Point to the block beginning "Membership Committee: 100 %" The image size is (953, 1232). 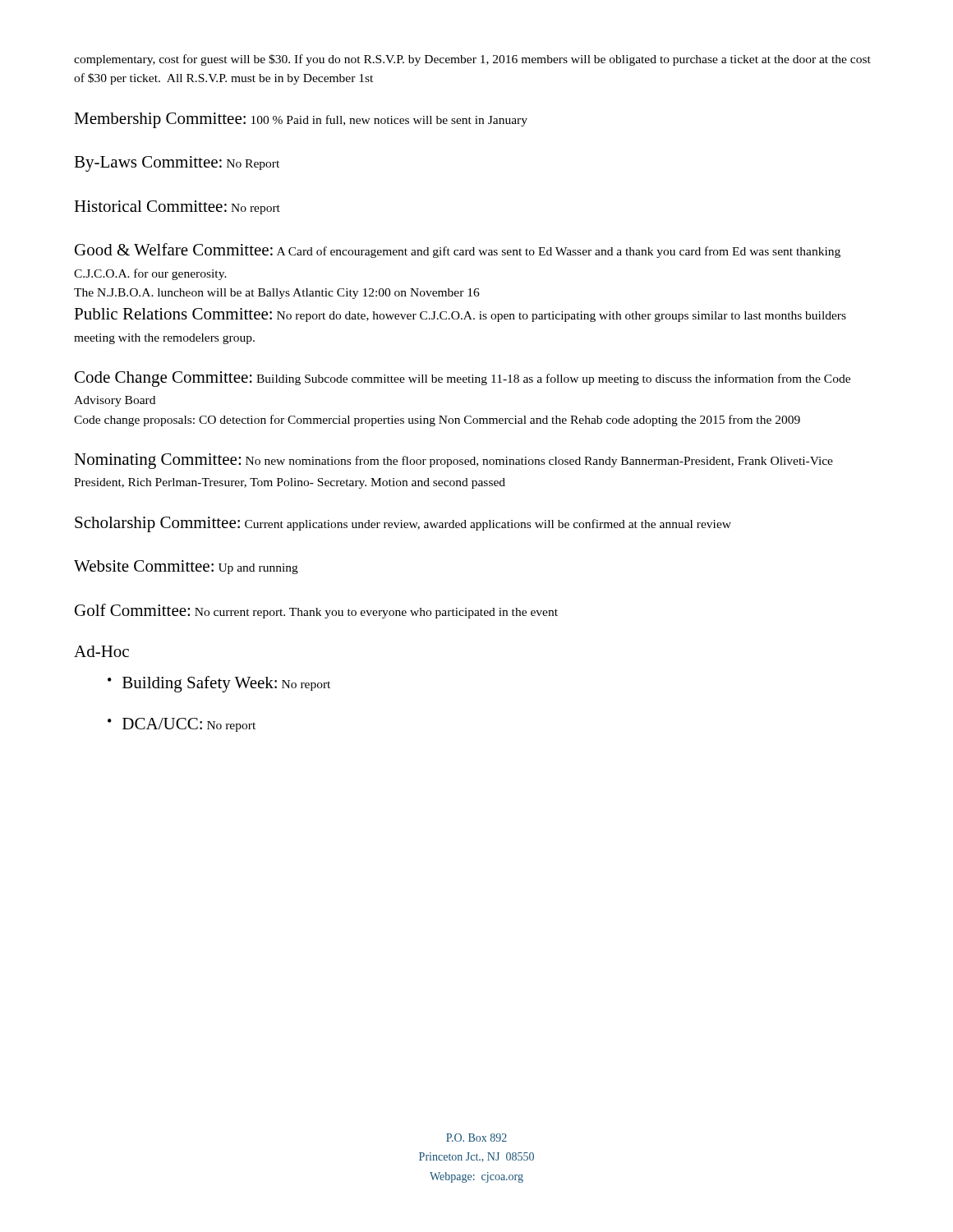pyautogui.click(x=301, y=118)
